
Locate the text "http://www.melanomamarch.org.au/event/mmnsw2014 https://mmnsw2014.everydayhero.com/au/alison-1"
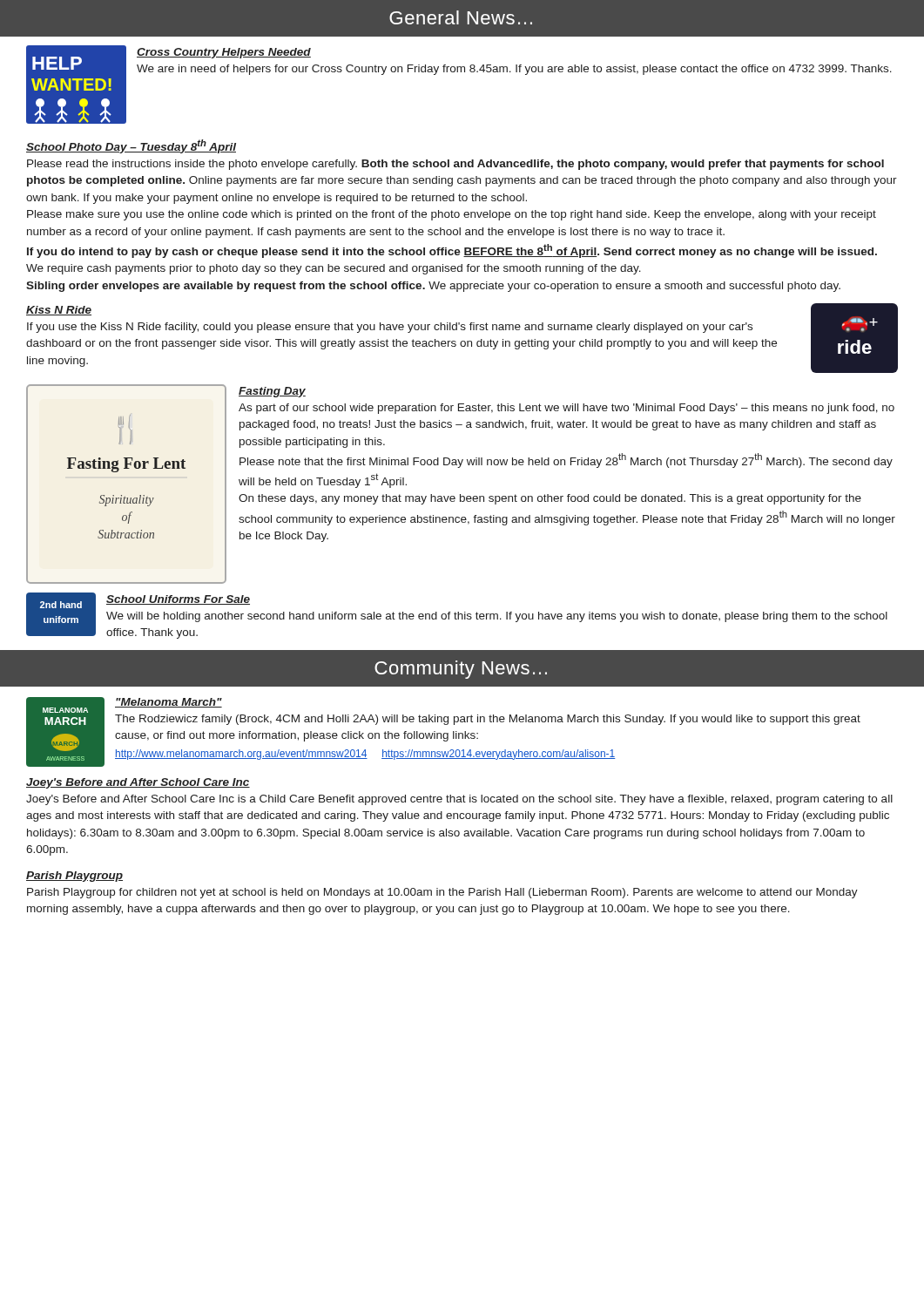click(x=365, y=753)
